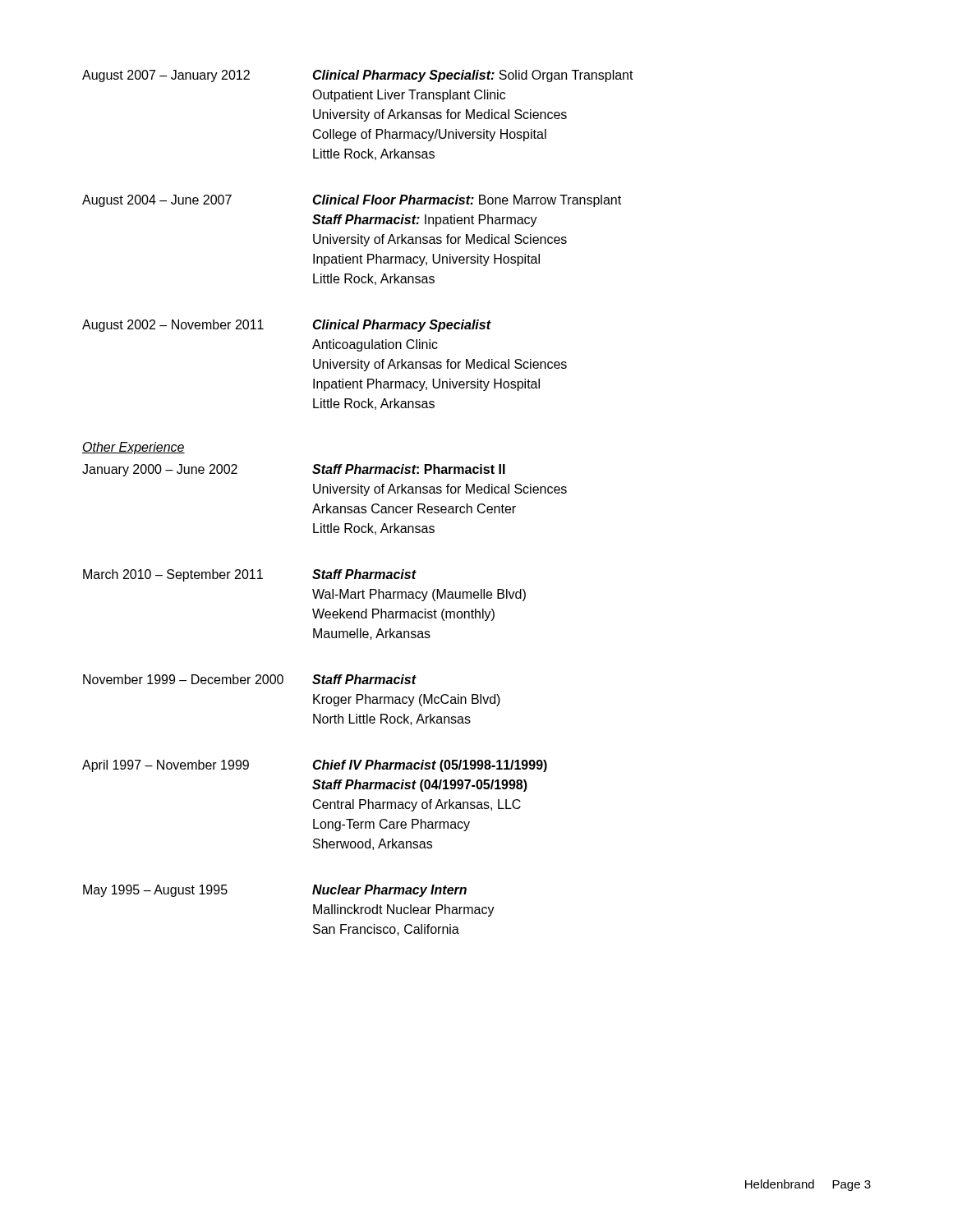953x1232 pixels.
Task: Find the block on this page that starts "January 2000 – June 2002 Staff"
Action: pos(476,499)
